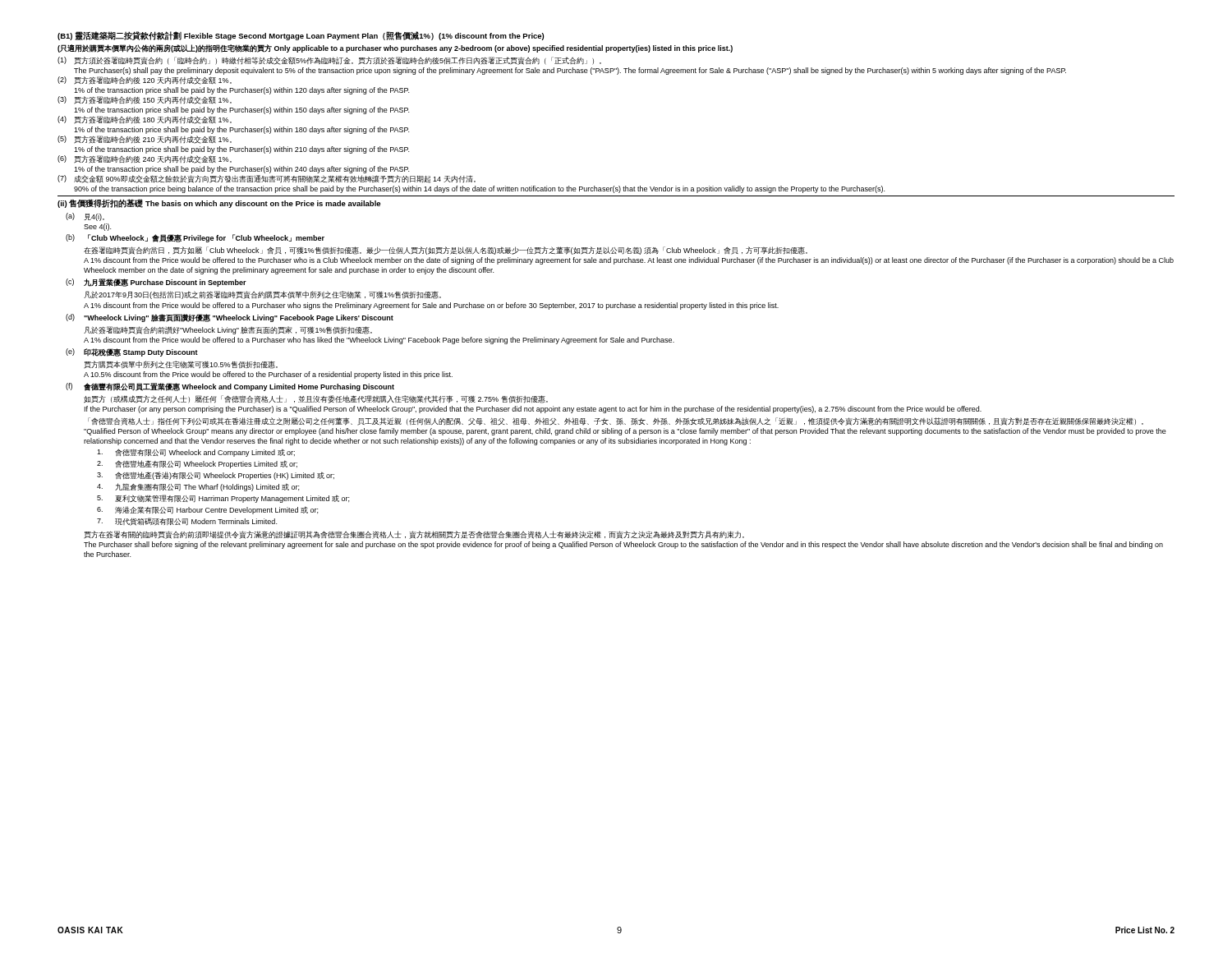Point to the passage starting "(3) 買方簽署臨時合約後 150 天内再付成交金額 1%。 1%"
This screenshot has height=953, width=1232.
point(234,105)
